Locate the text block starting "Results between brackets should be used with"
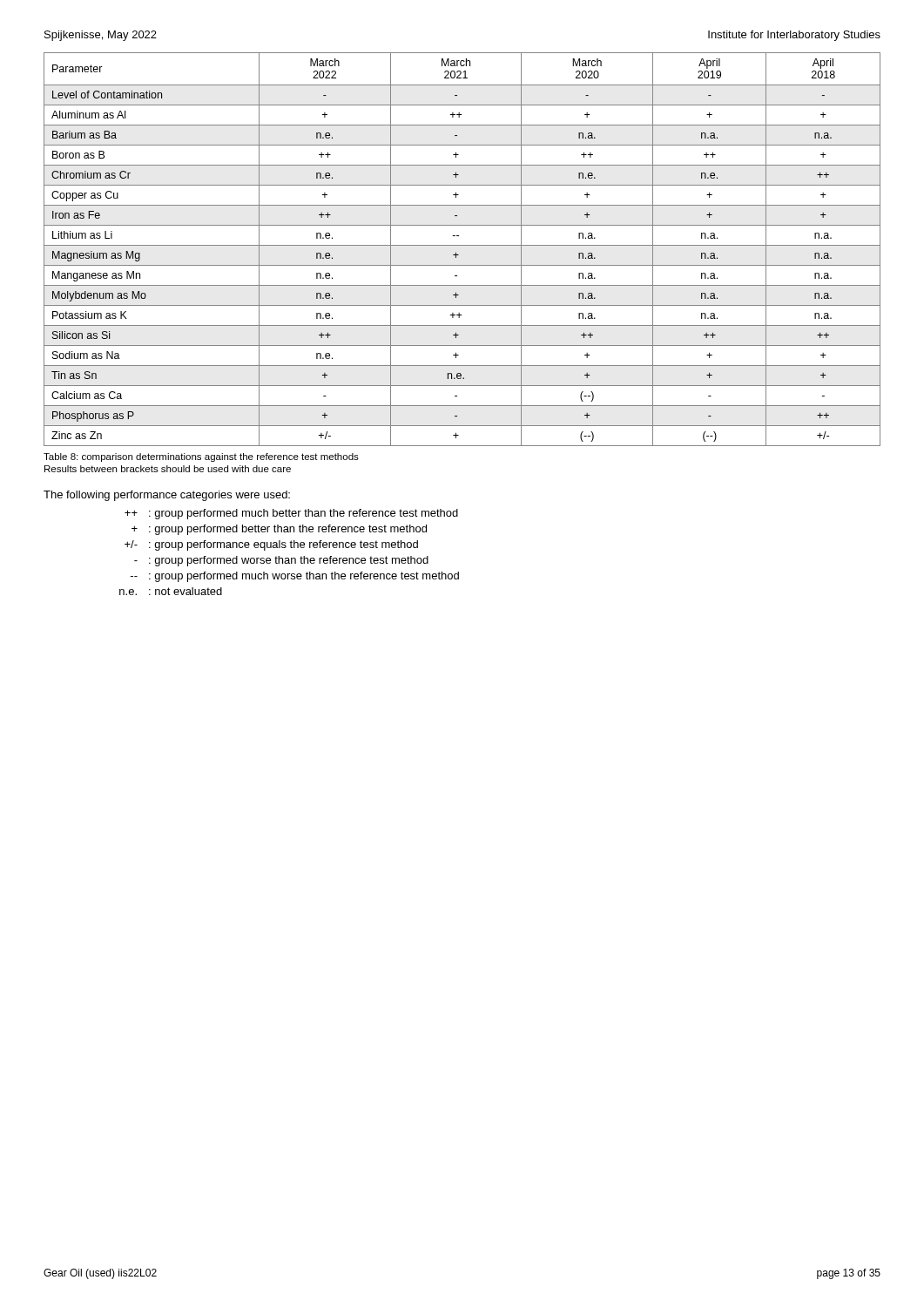This screenshot has width=924, height=1307. [167, 469]
